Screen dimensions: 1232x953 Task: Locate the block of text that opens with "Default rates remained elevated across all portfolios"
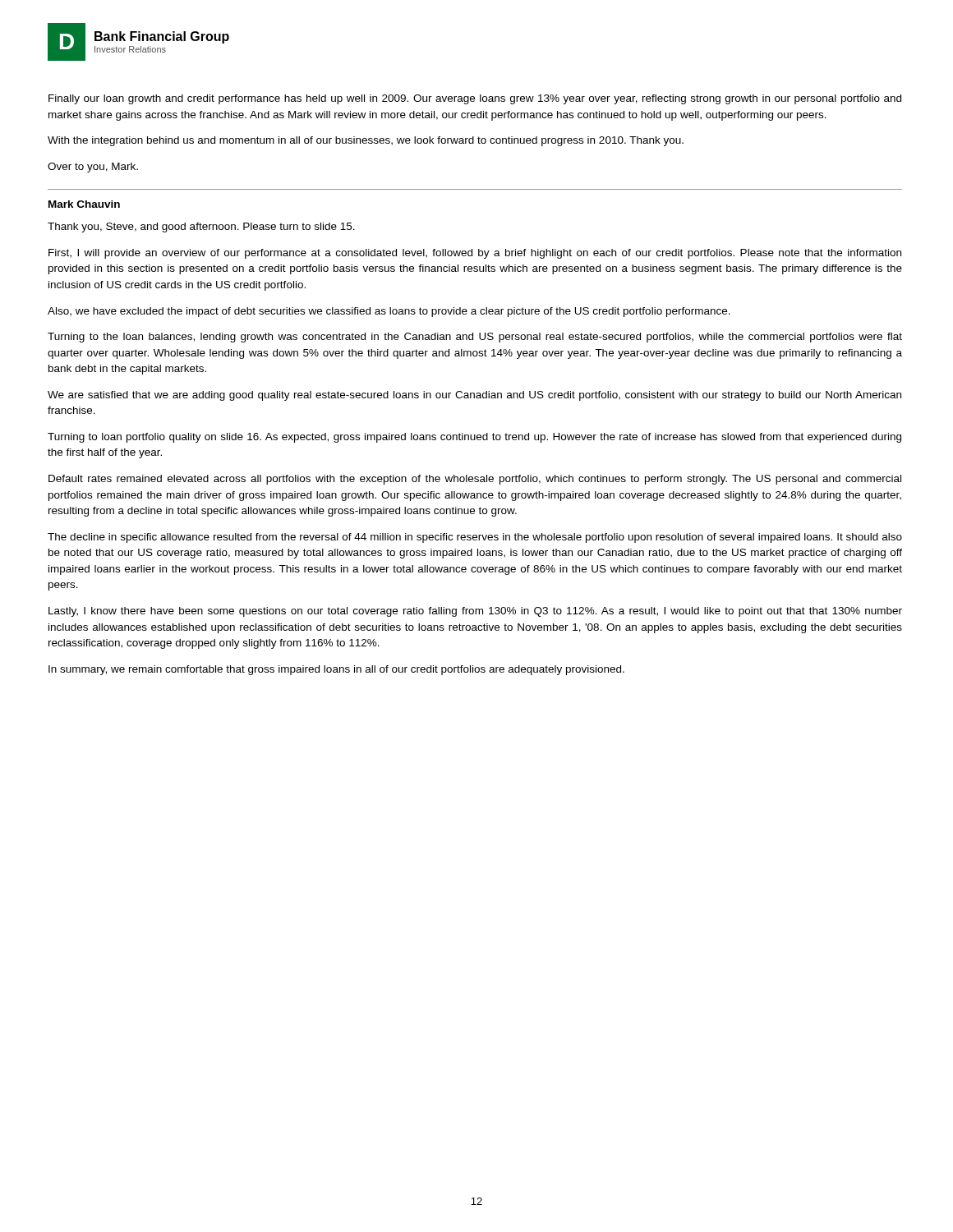[x=475, y=494]
